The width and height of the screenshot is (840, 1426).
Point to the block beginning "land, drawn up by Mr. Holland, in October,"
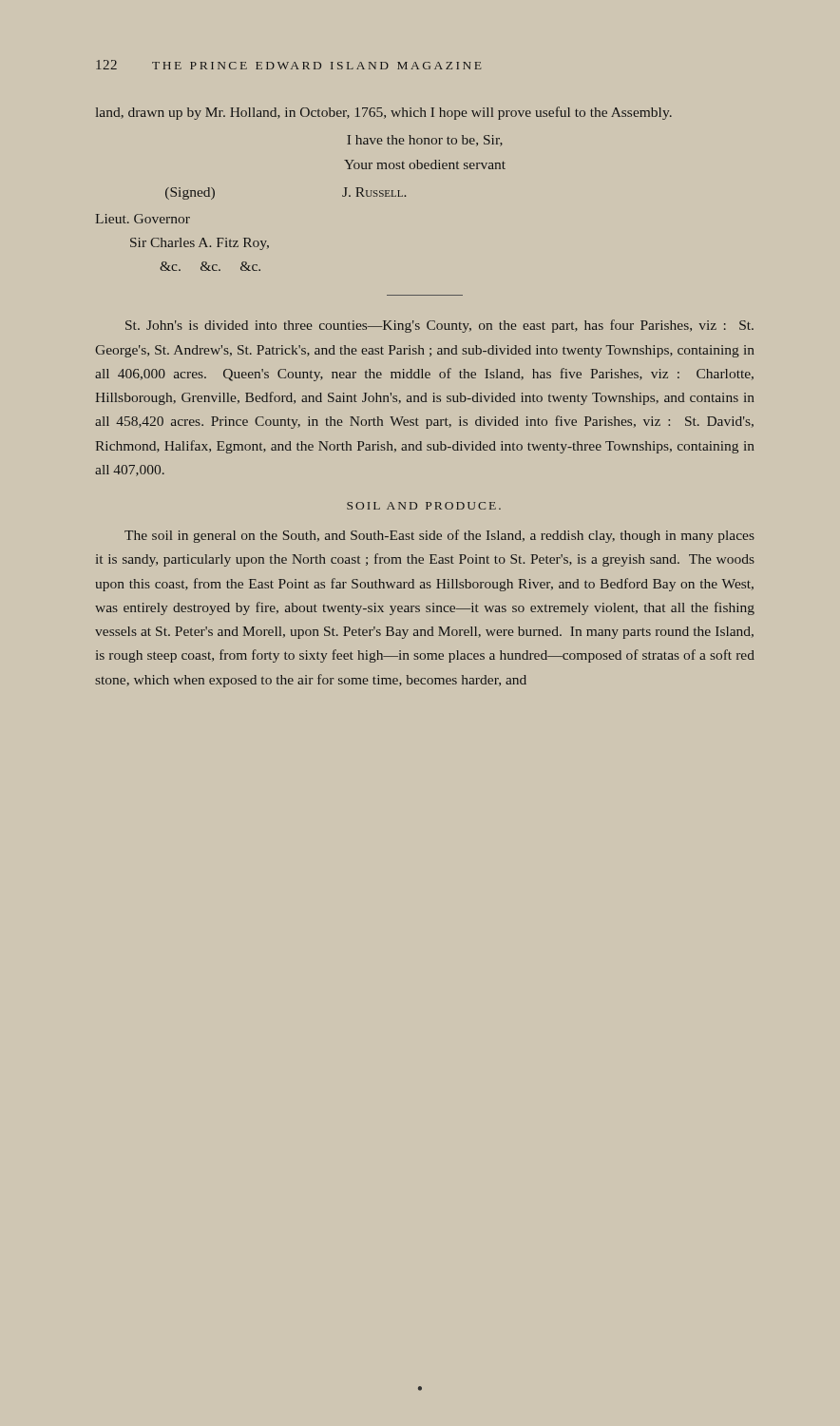[384, 112]
